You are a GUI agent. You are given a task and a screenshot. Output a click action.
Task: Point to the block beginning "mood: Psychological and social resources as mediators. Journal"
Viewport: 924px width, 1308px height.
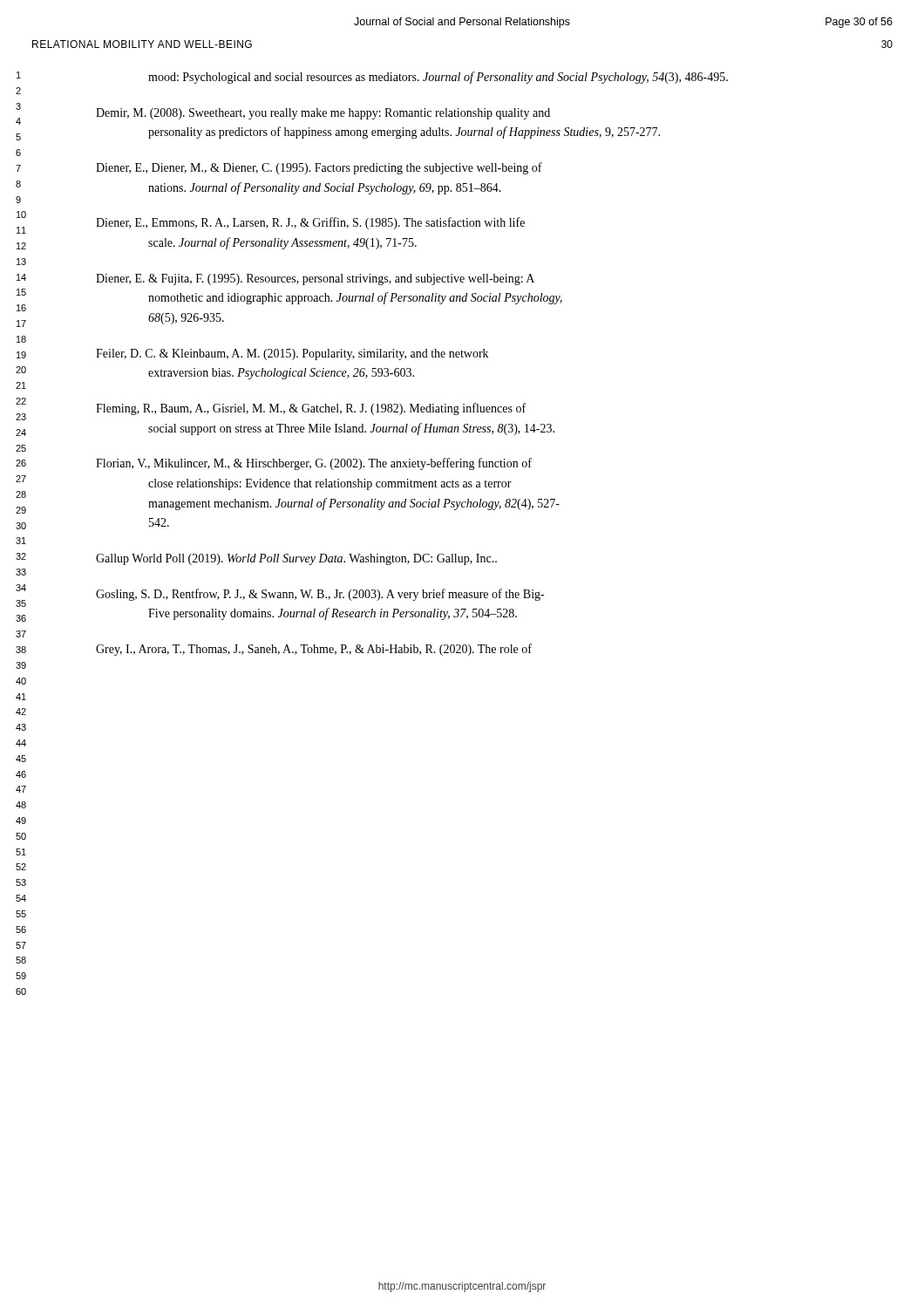point(486,78)
